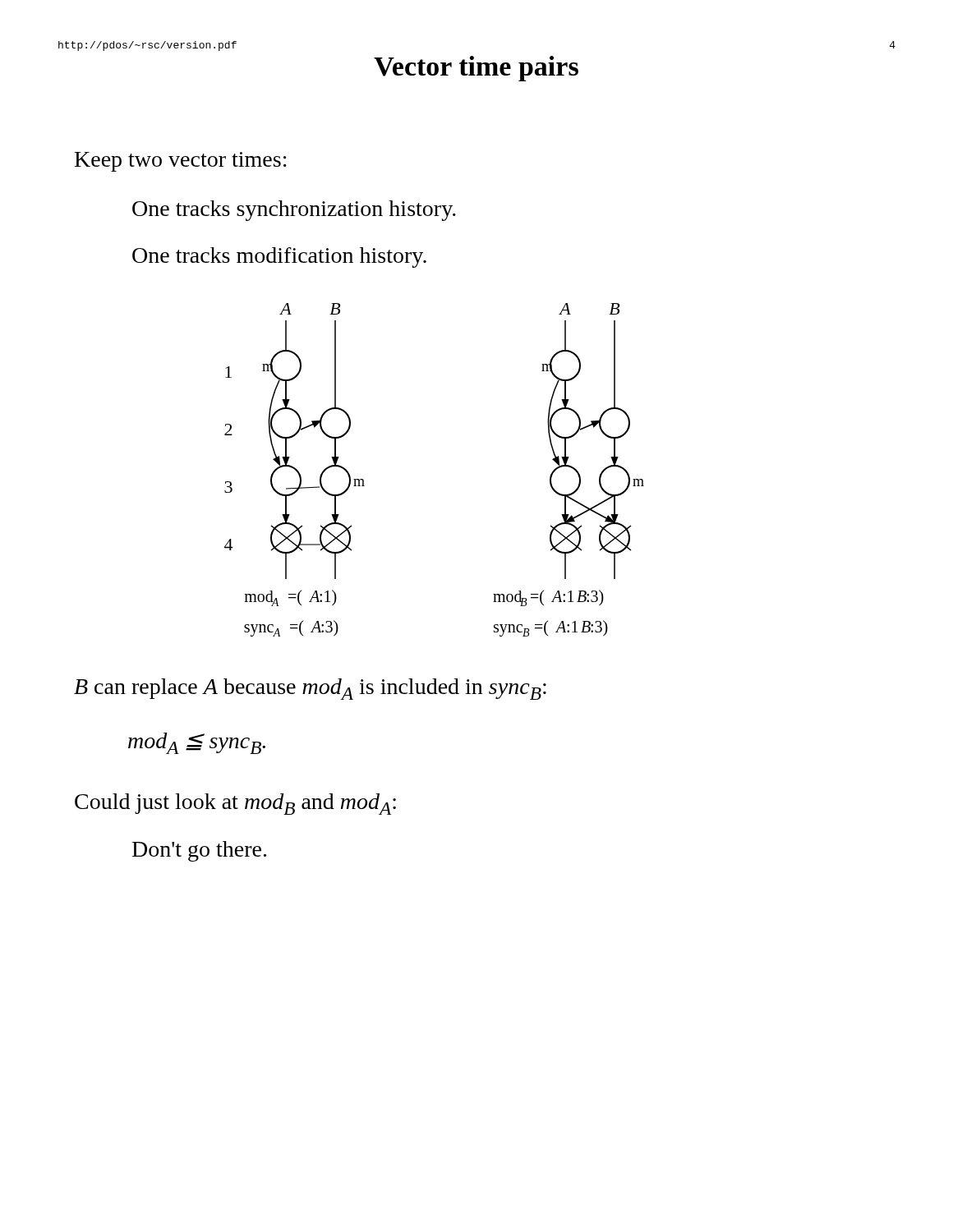Locate the title containing "Vector time pairs"

point(476,66)
